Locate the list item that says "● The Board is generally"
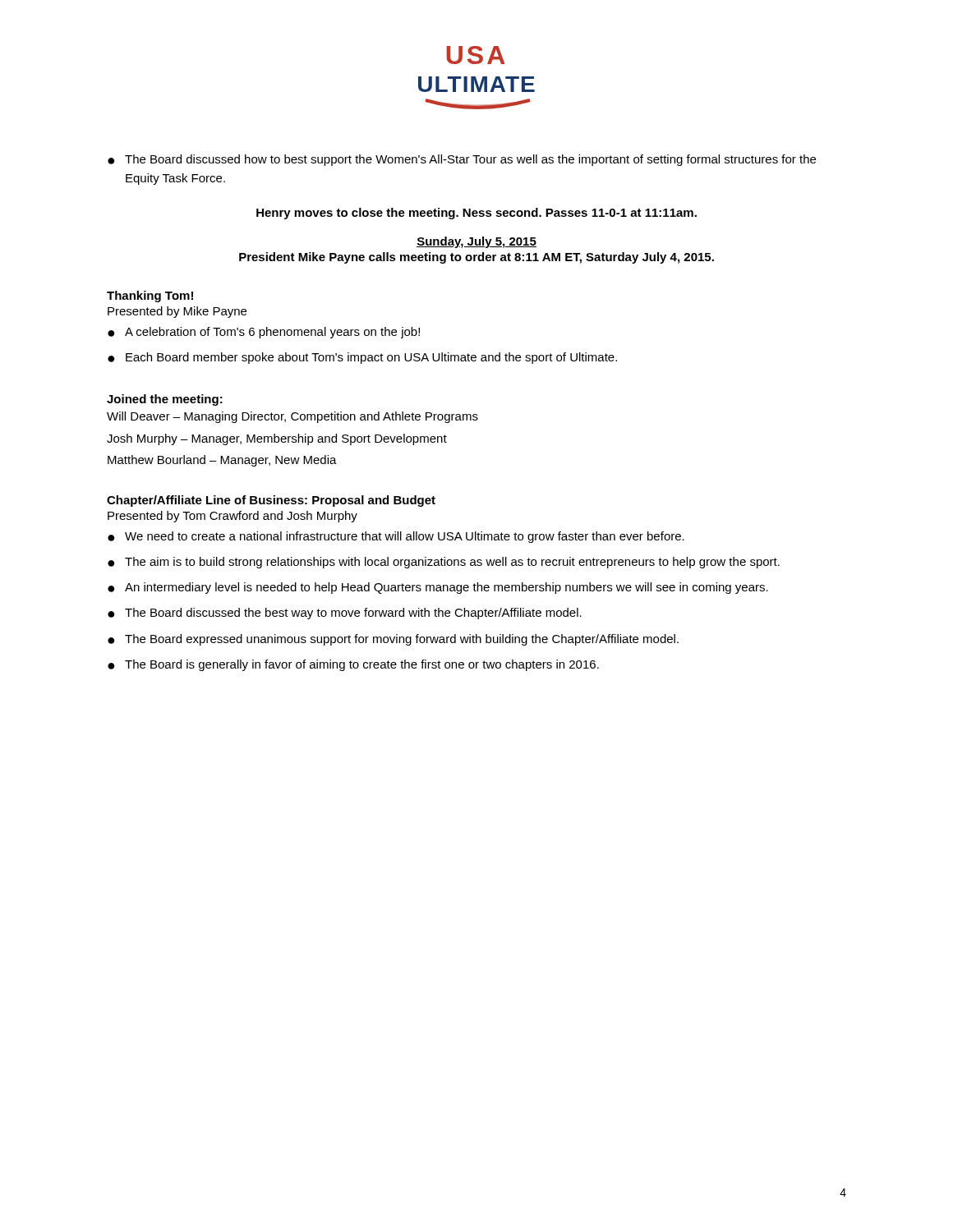Viewport: 953px width, 1232px height. [476, 666]
